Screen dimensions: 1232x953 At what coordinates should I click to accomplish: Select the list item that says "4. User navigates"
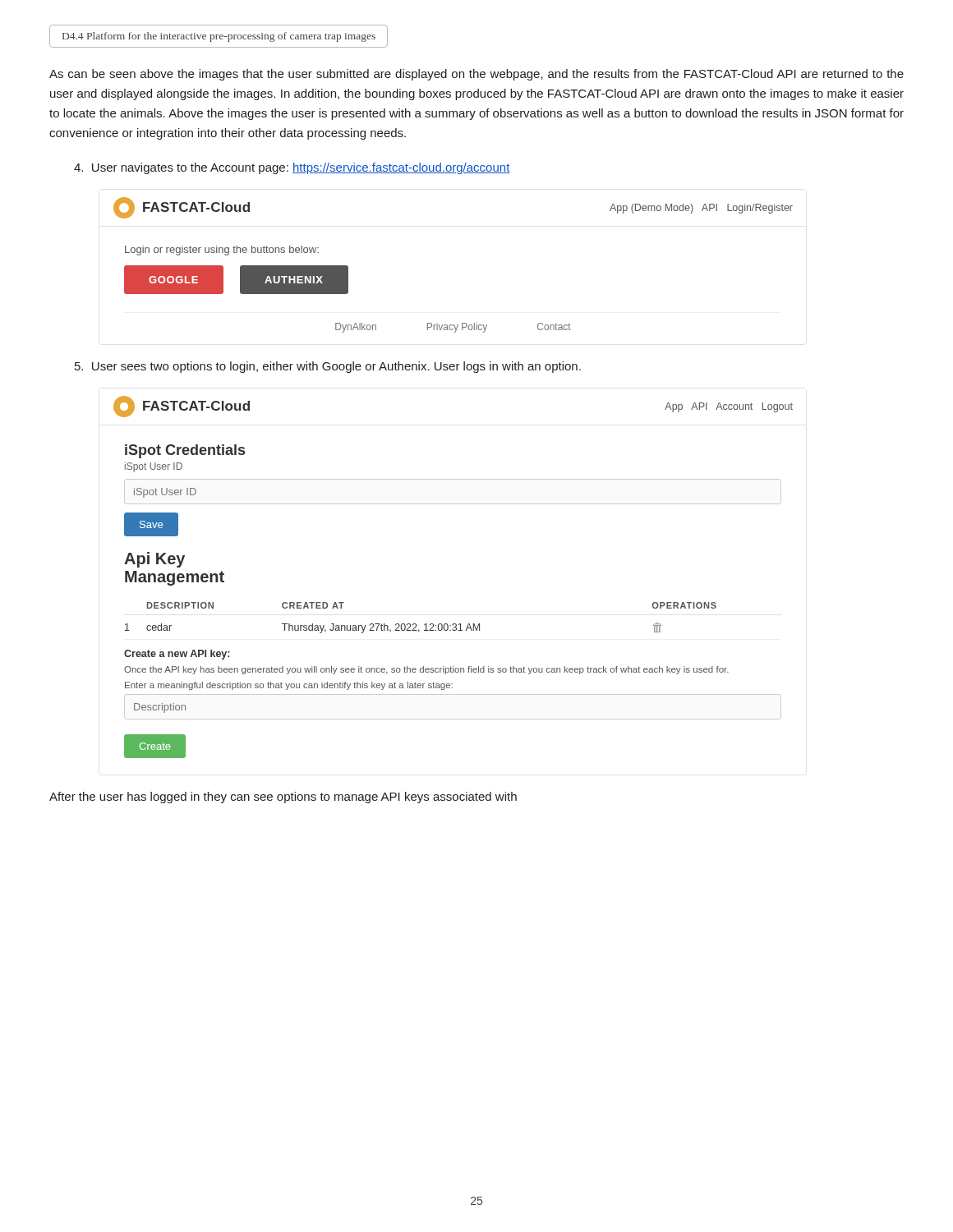[292, 167]
